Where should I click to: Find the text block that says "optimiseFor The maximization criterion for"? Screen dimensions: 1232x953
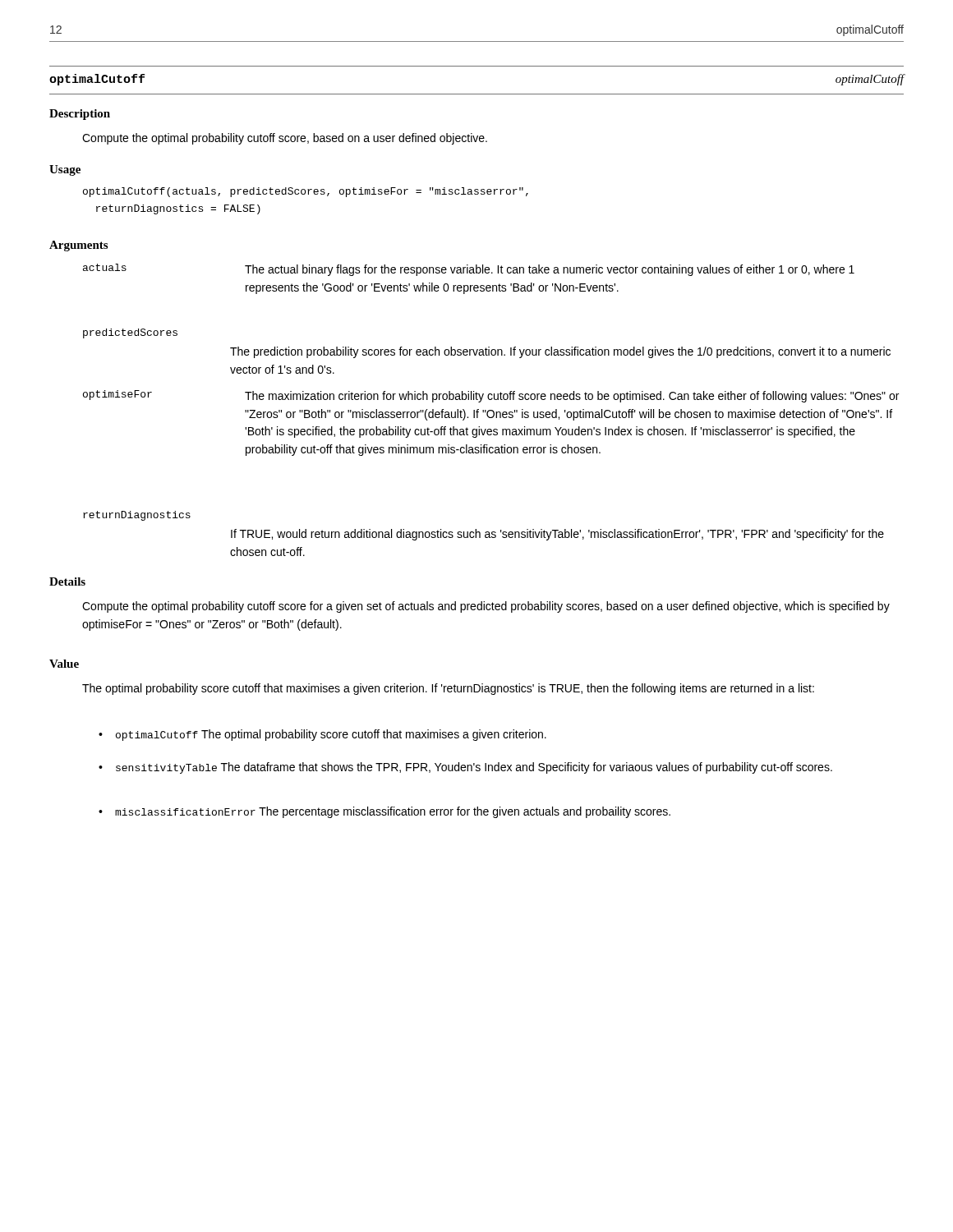[493, 423]
